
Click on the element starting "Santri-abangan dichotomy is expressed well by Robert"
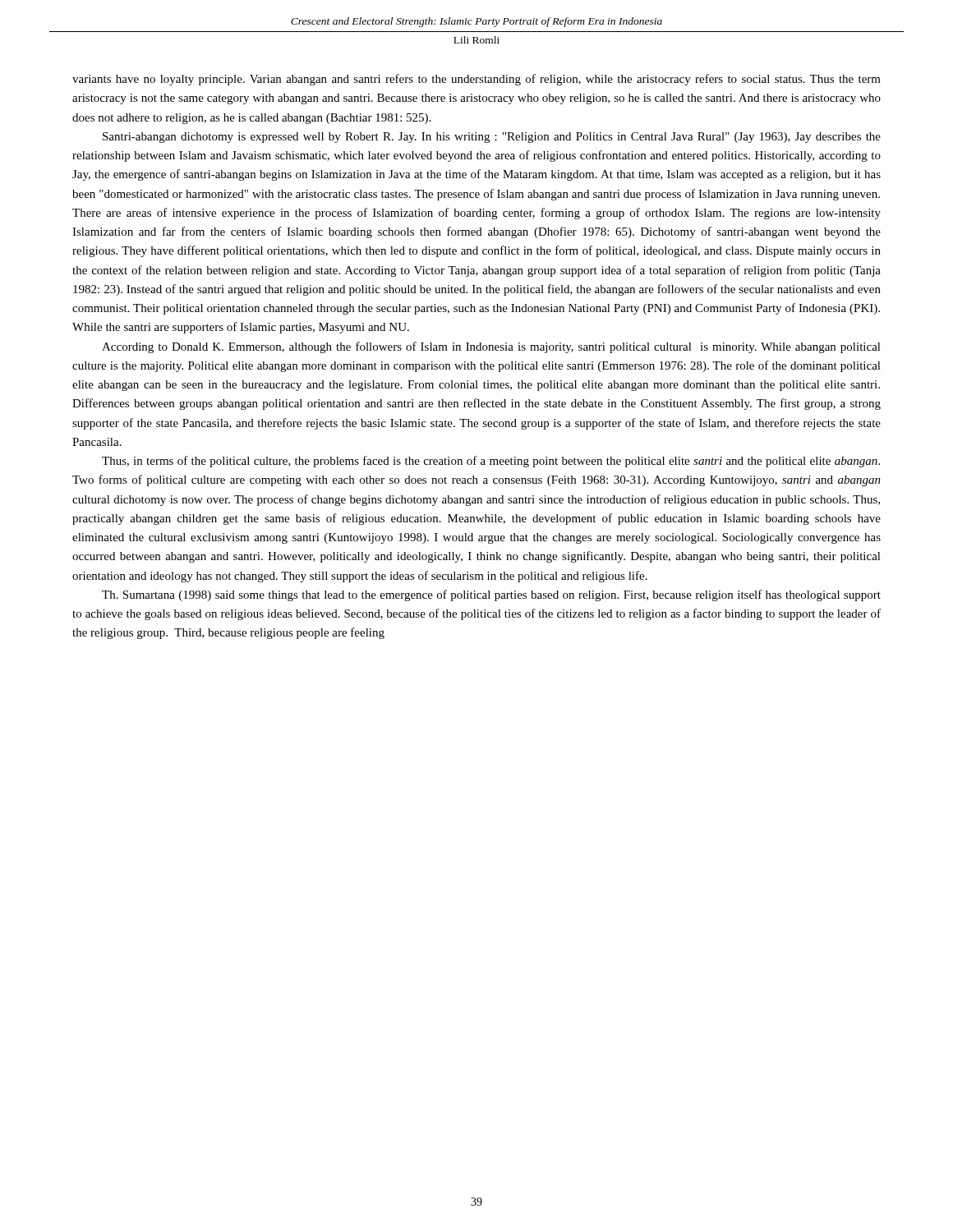point(476,232)
